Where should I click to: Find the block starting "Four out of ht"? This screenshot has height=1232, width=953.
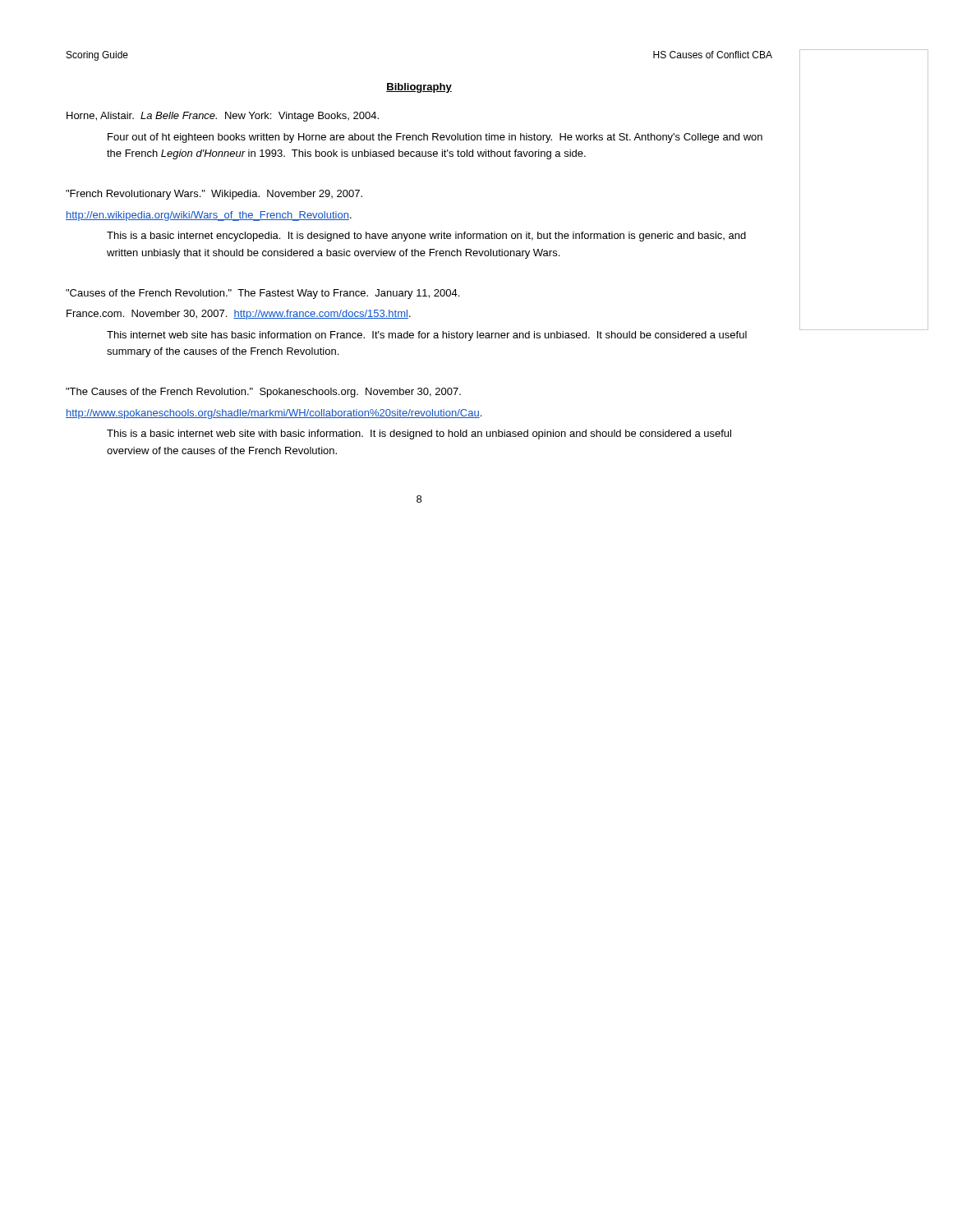click(x=435, y=145)
